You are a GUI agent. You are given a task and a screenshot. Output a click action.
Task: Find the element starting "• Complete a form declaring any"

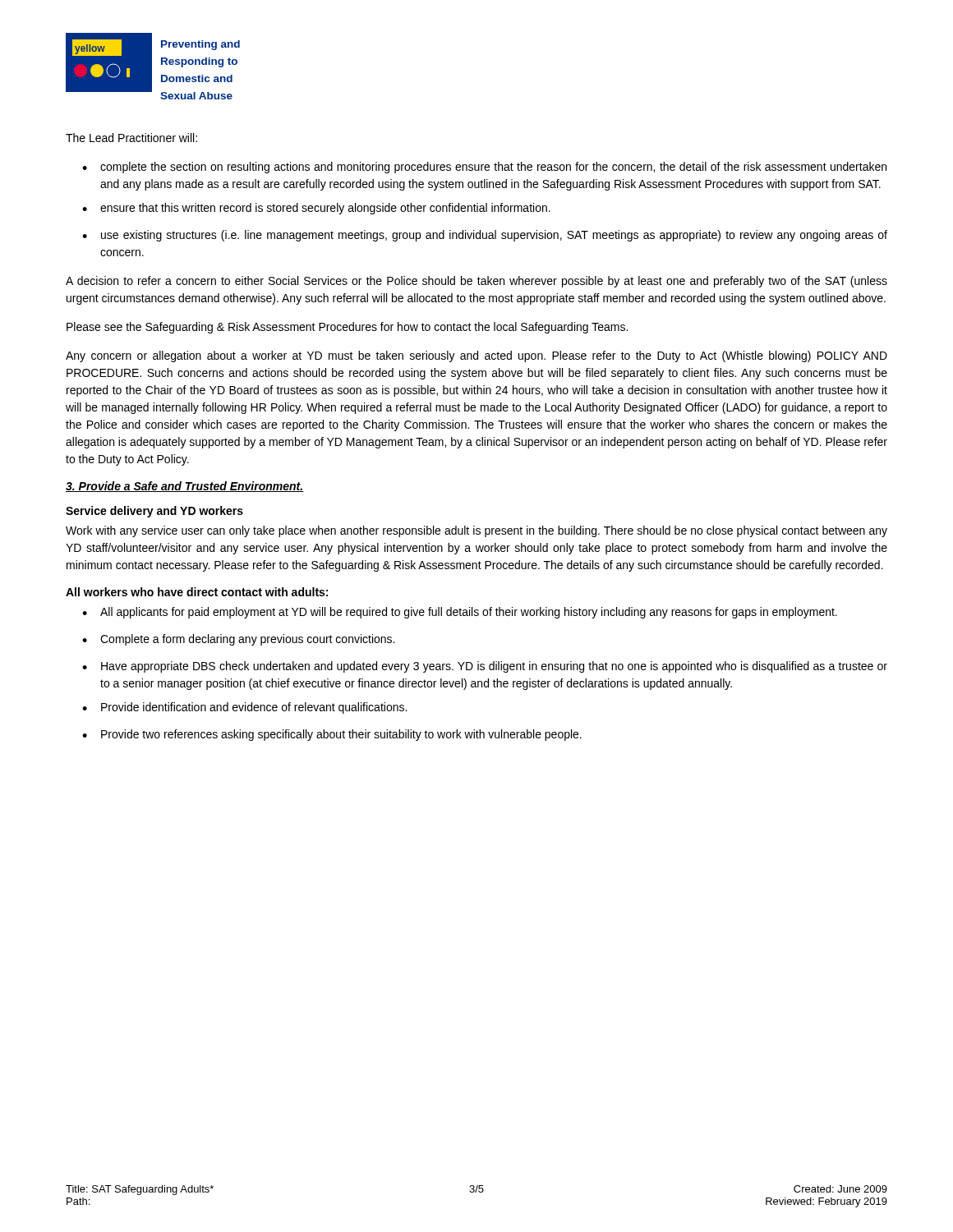(238, 640)
